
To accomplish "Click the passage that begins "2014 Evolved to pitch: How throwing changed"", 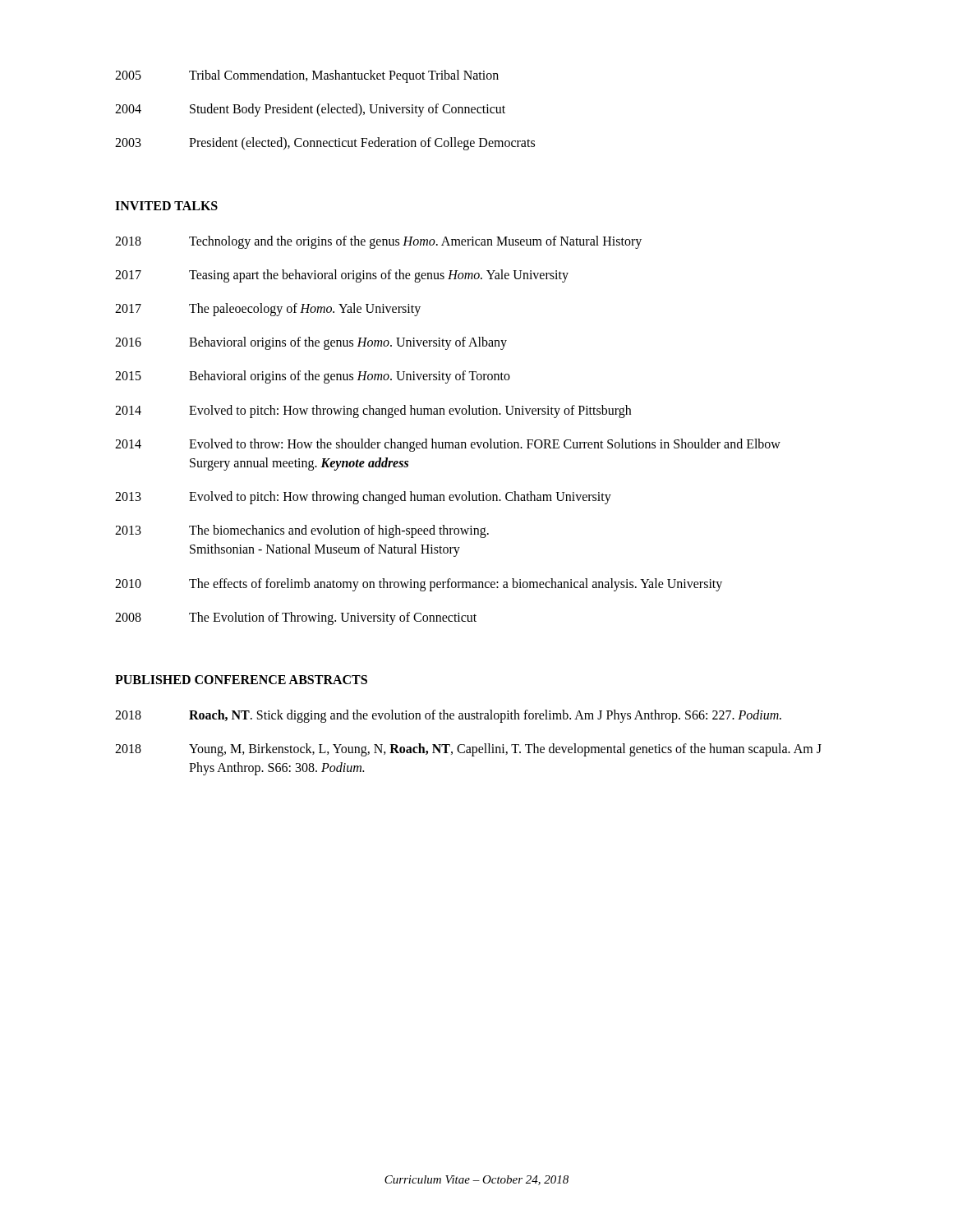I will coord(468,410).
